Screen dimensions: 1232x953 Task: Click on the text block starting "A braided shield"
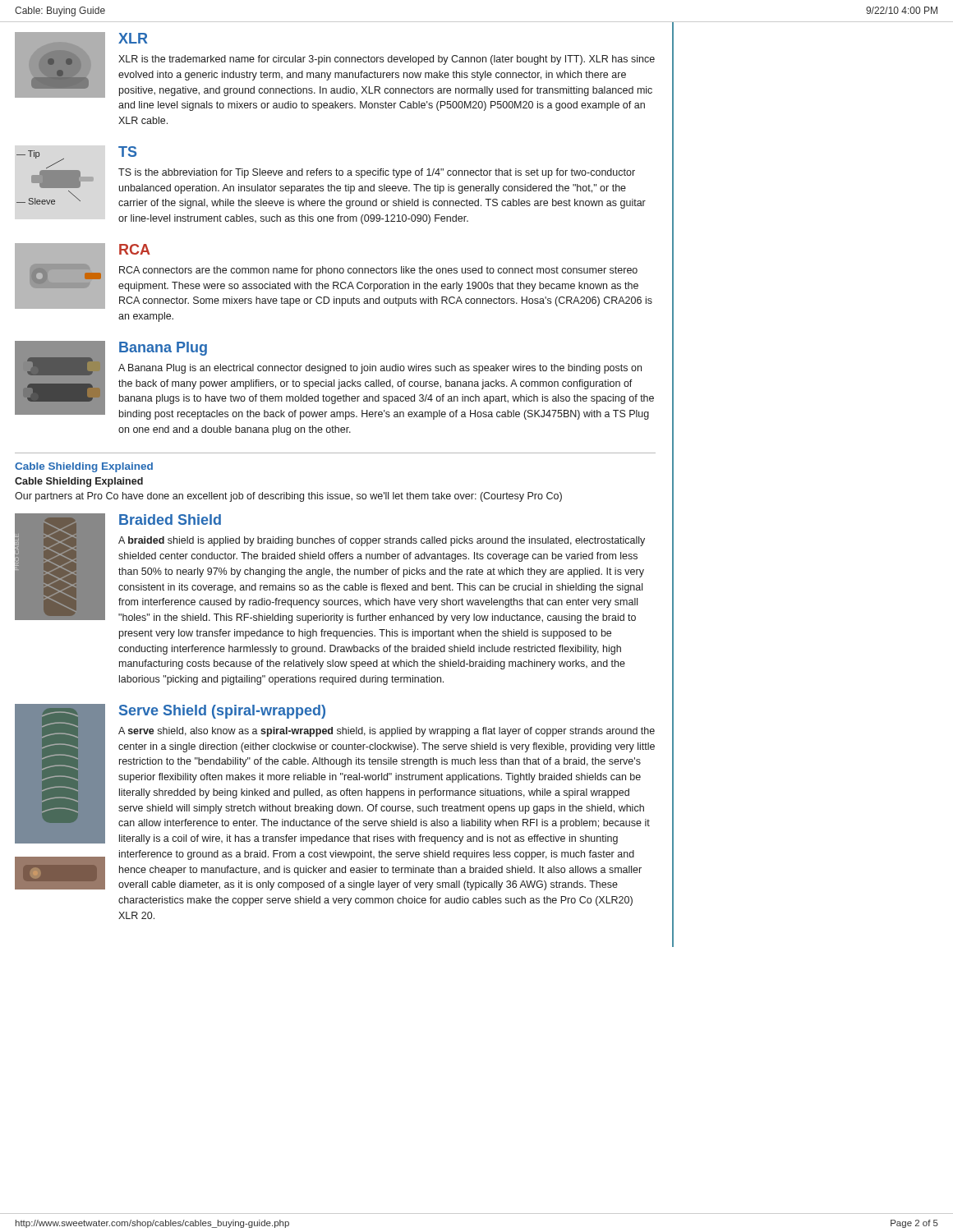tap(382, 610)
